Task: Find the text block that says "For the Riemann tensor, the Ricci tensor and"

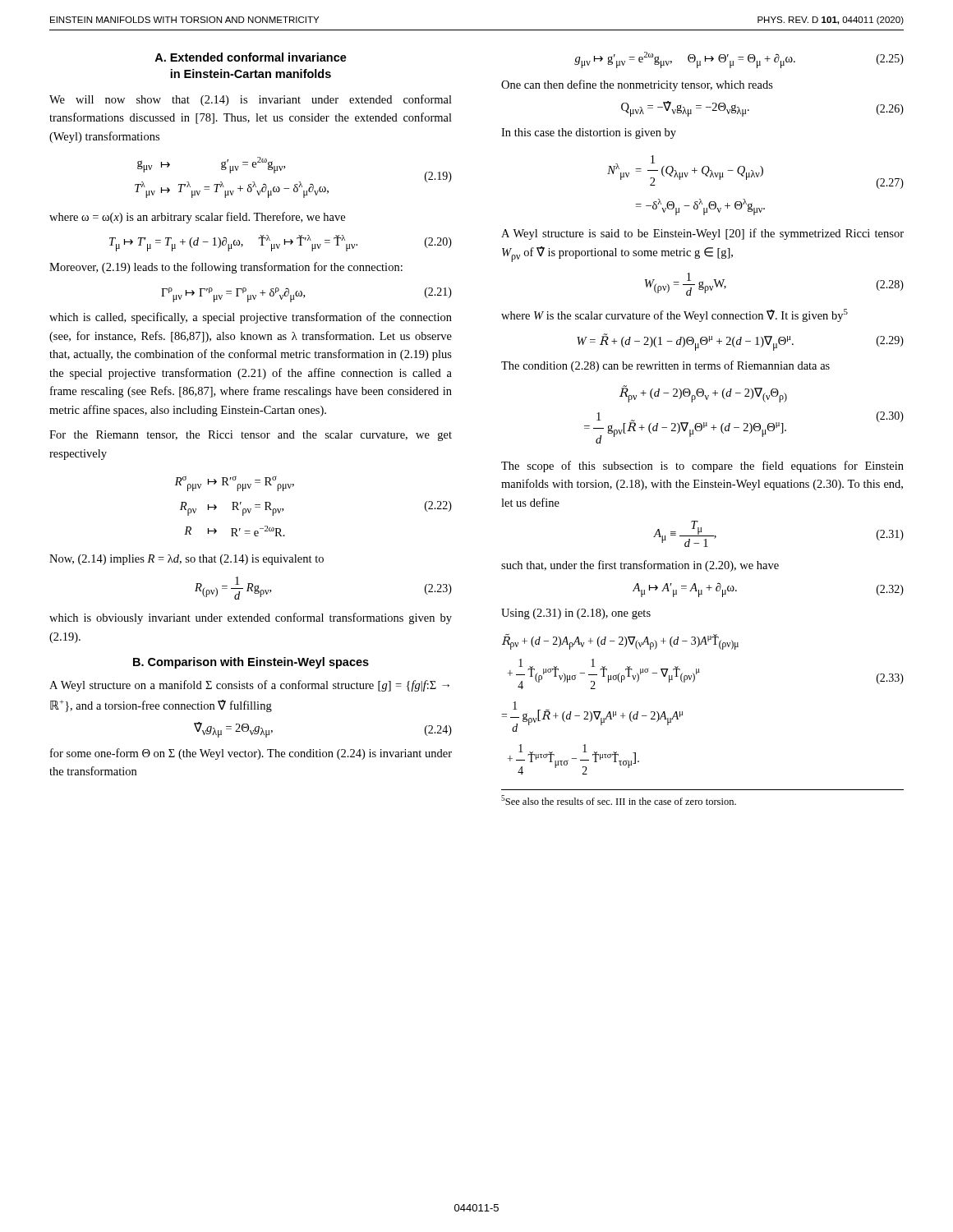Action: click(x=251, y=444)
